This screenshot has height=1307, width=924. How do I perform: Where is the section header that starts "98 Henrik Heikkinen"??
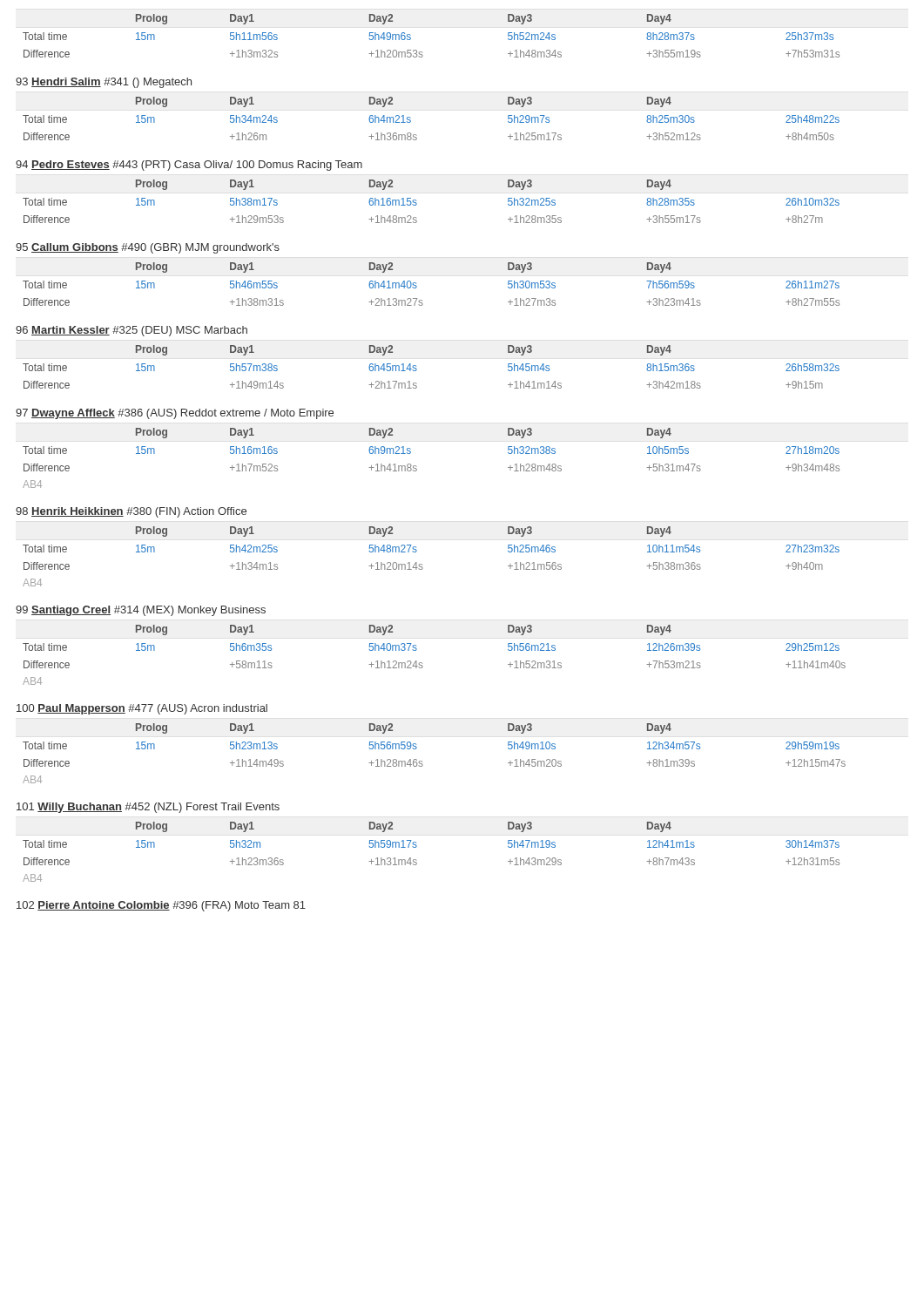click(x=131, y=511)
